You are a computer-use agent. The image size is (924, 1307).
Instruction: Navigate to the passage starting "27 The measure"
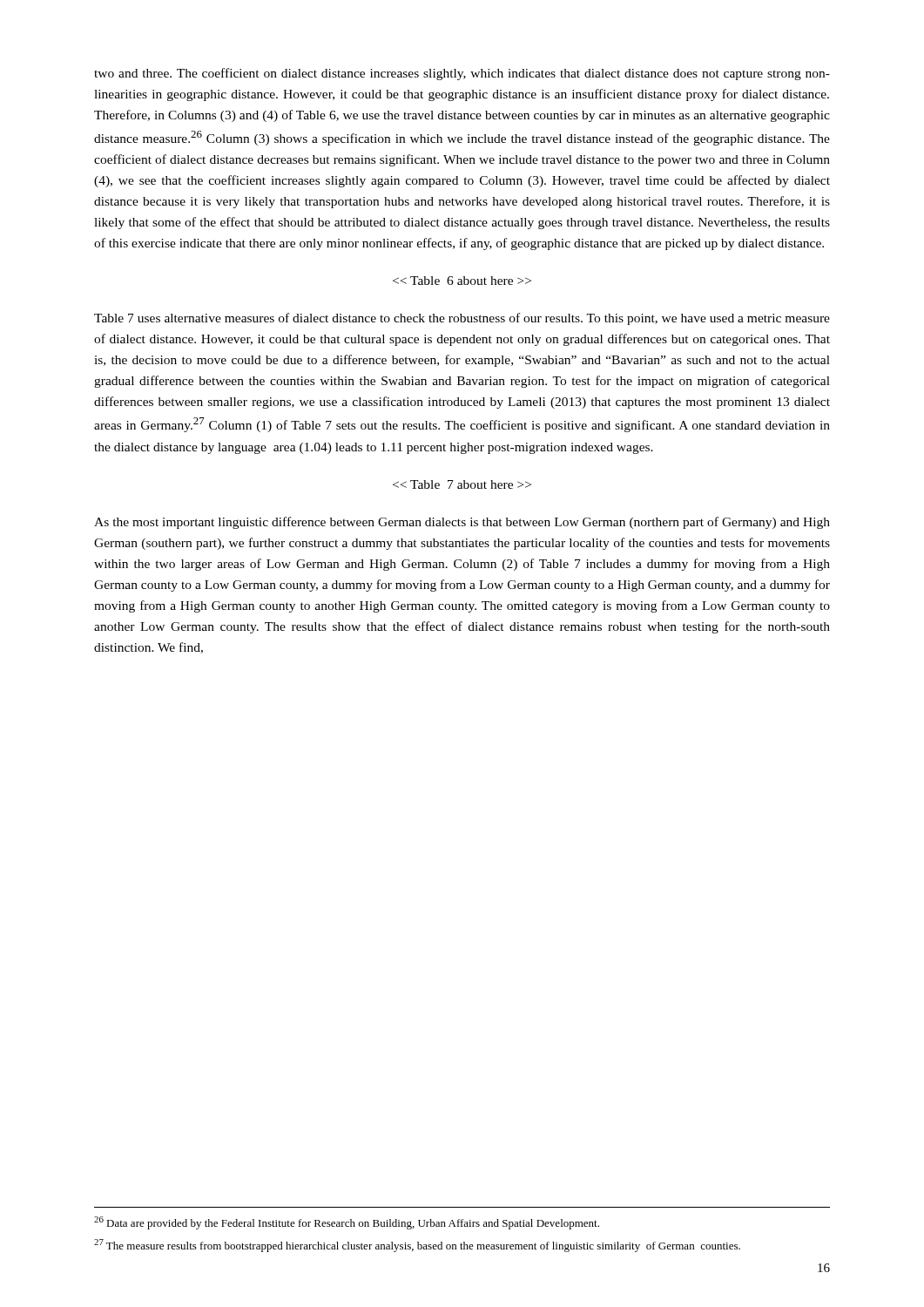click(x=417, y=1244)
